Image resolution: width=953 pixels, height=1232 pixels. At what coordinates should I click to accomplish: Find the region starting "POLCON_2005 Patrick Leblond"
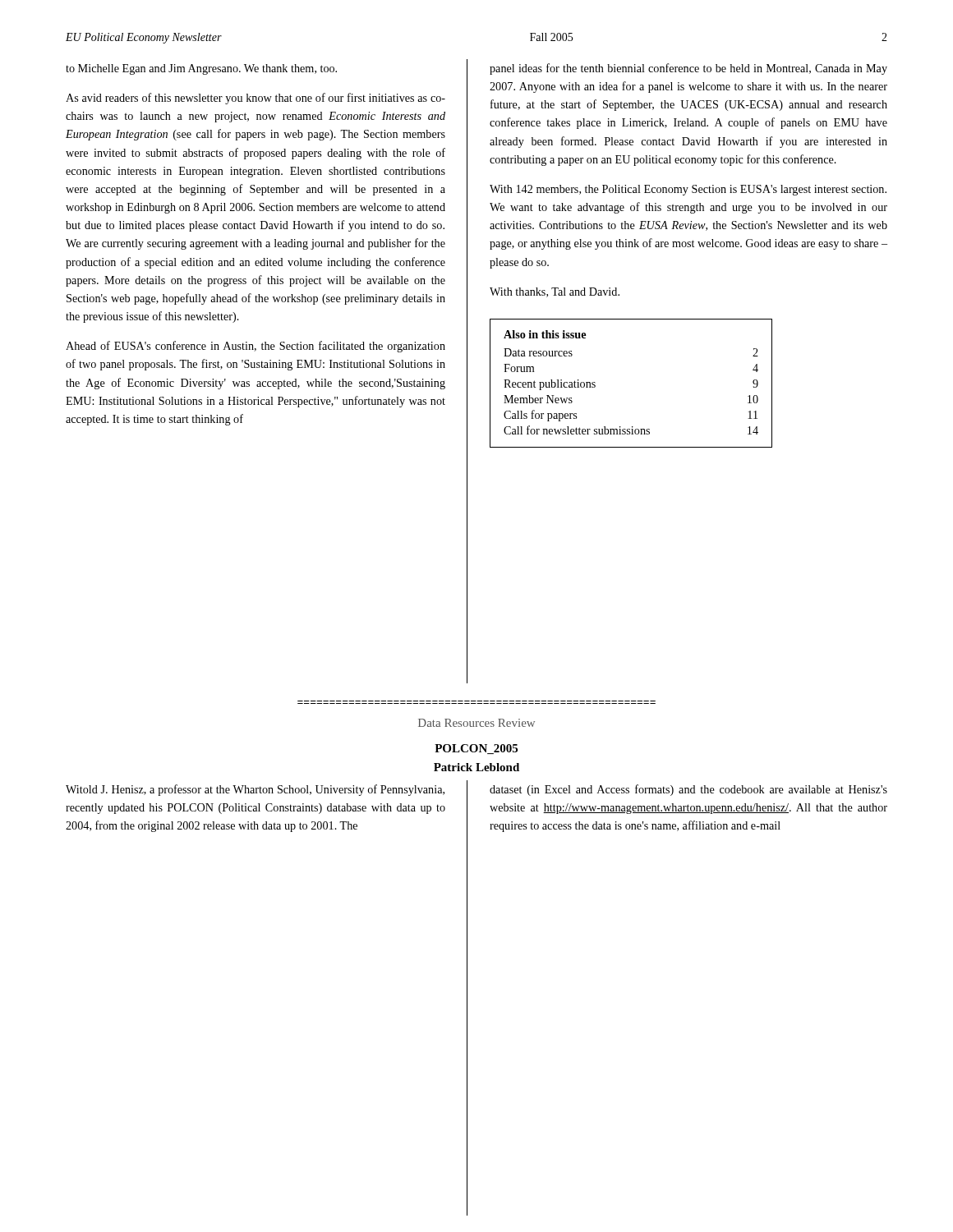pyautogui.click(x=476, y=757)
